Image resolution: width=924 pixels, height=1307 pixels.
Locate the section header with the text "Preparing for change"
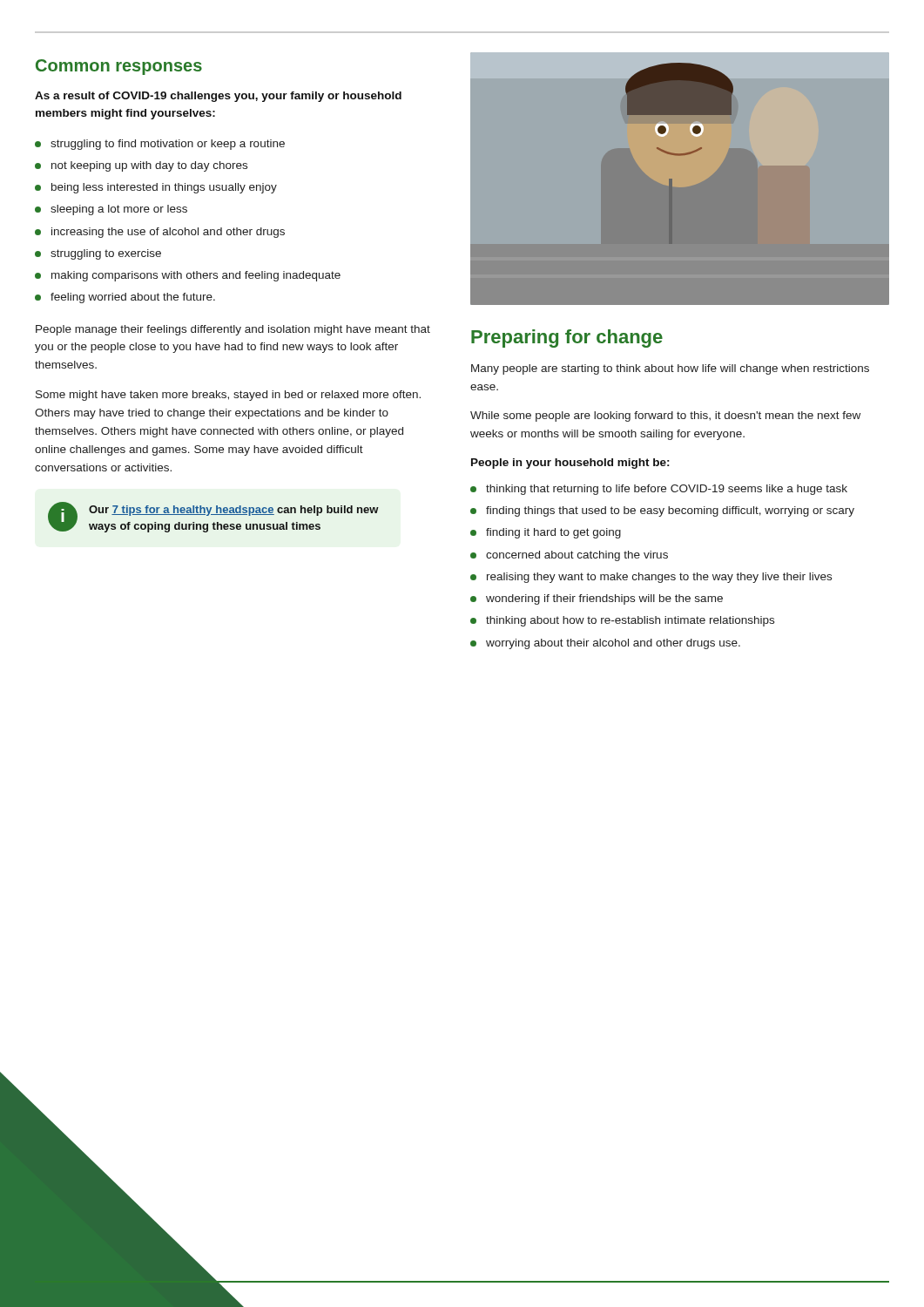click(x=567, y=339)
